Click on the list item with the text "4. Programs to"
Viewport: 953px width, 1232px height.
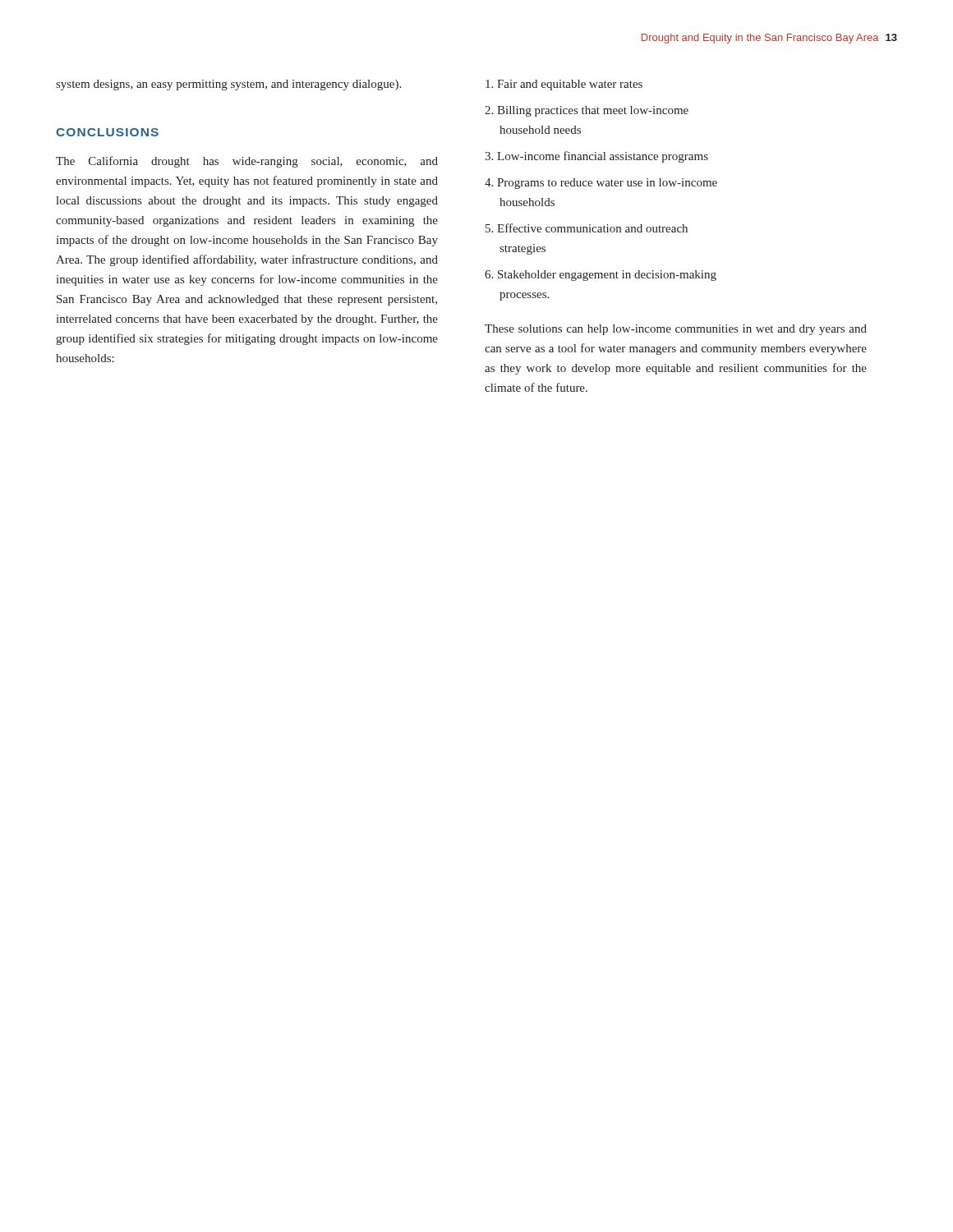(601, 192)
